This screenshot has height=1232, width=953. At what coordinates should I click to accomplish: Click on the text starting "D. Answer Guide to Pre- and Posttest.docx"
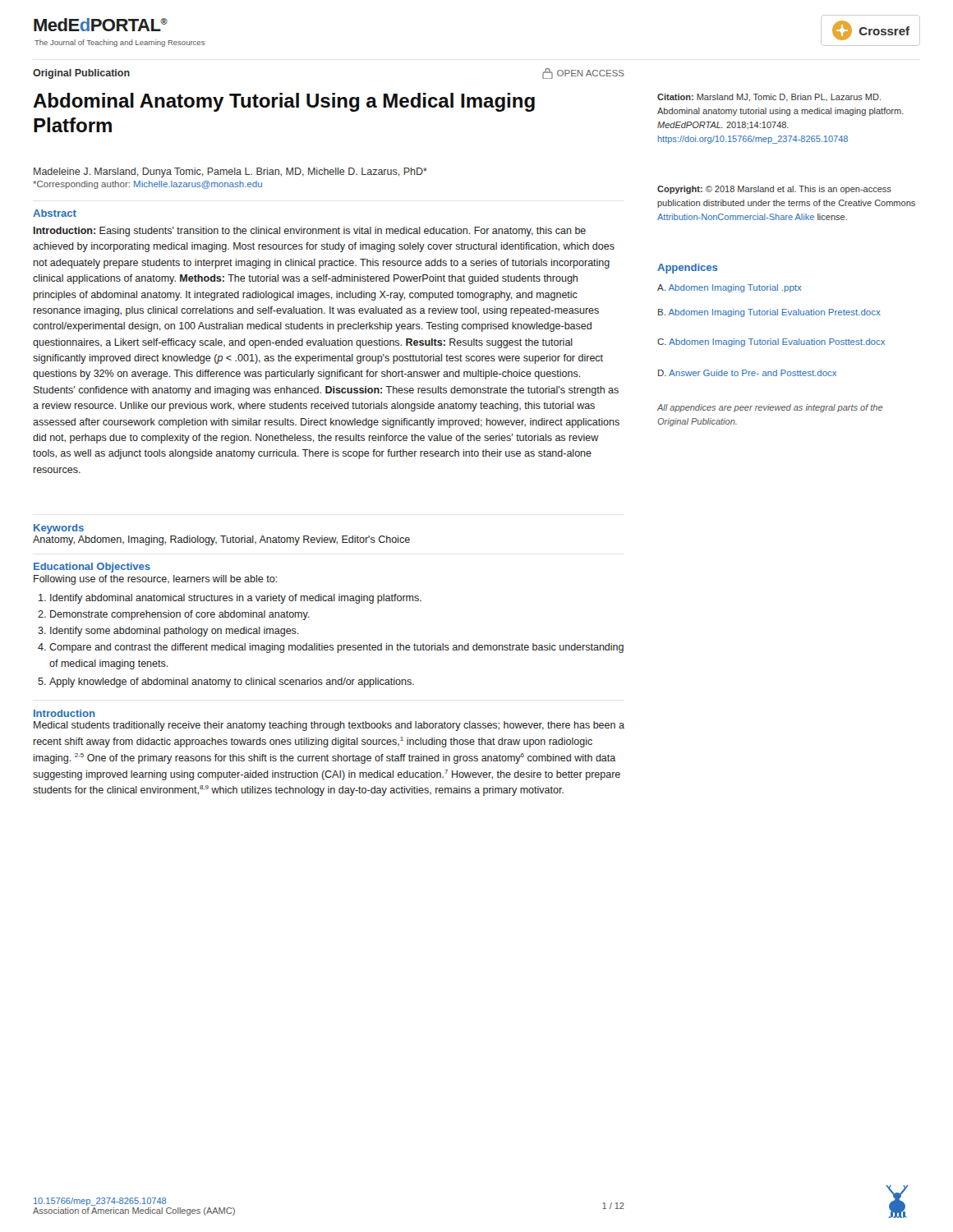coord(787,373)
